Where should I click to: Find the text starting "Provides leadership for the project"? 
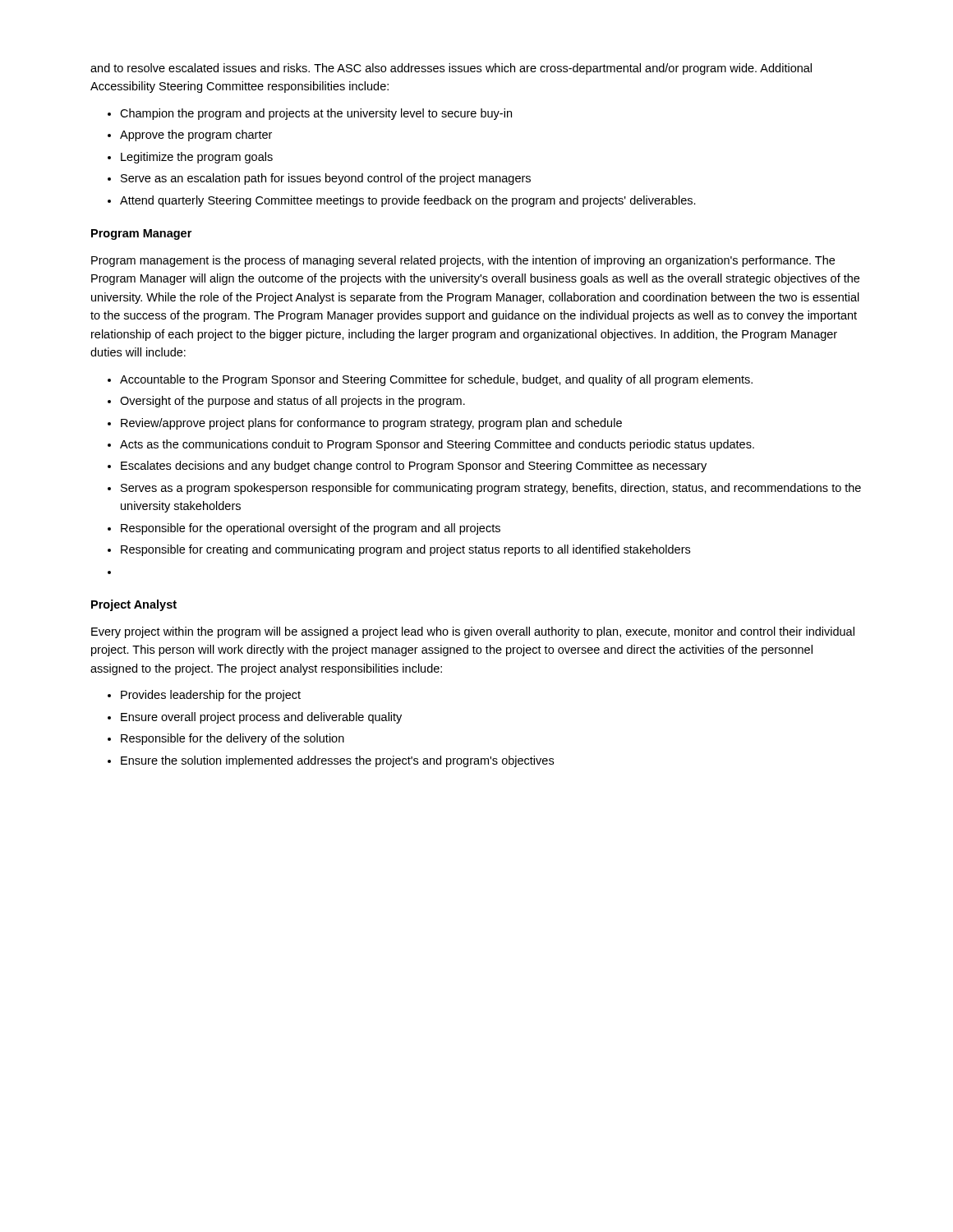pyautogui.click(x=211, y=696)
